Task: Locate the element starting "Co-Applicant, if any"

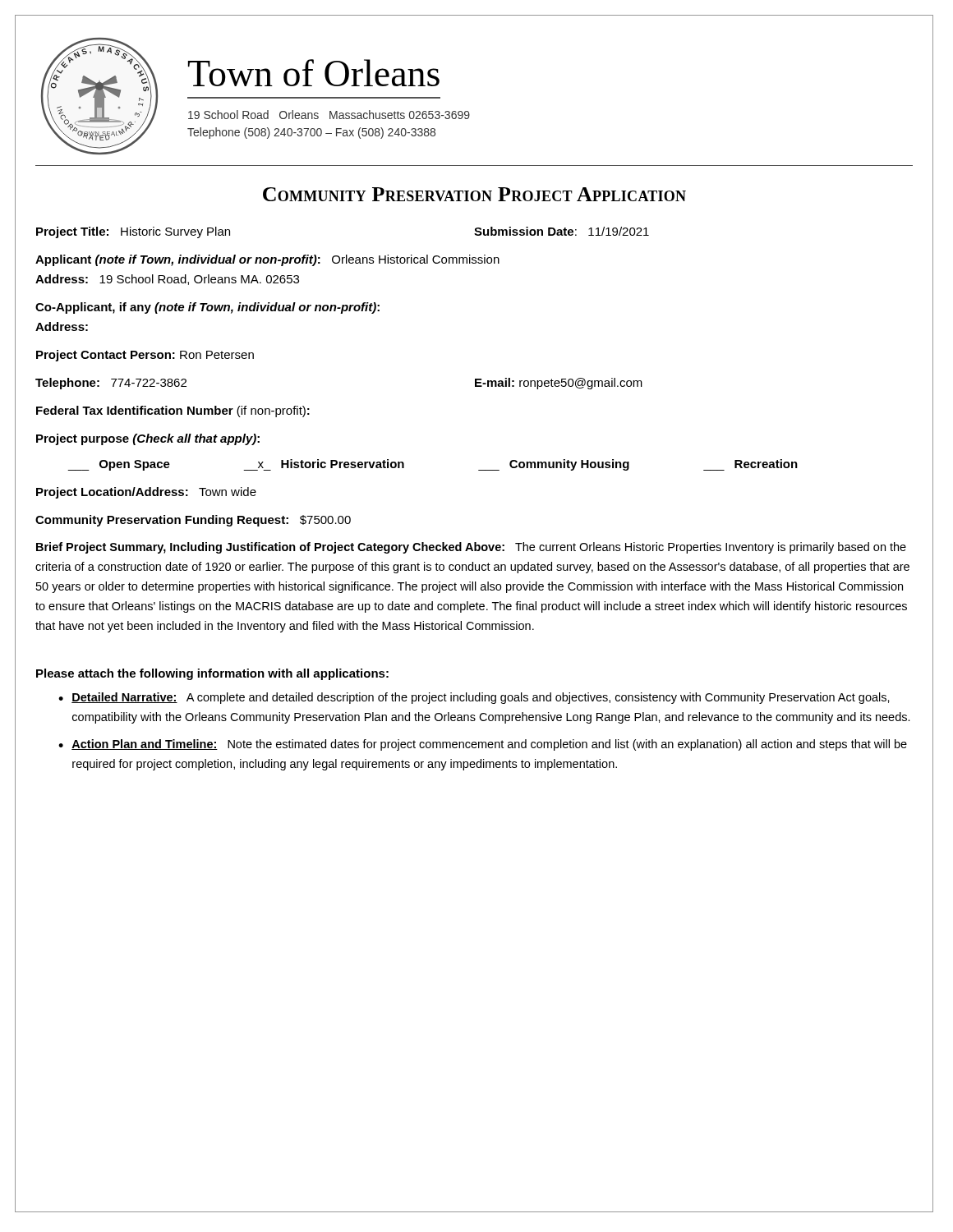Action: pyautogui.click(x=208, y=317)
